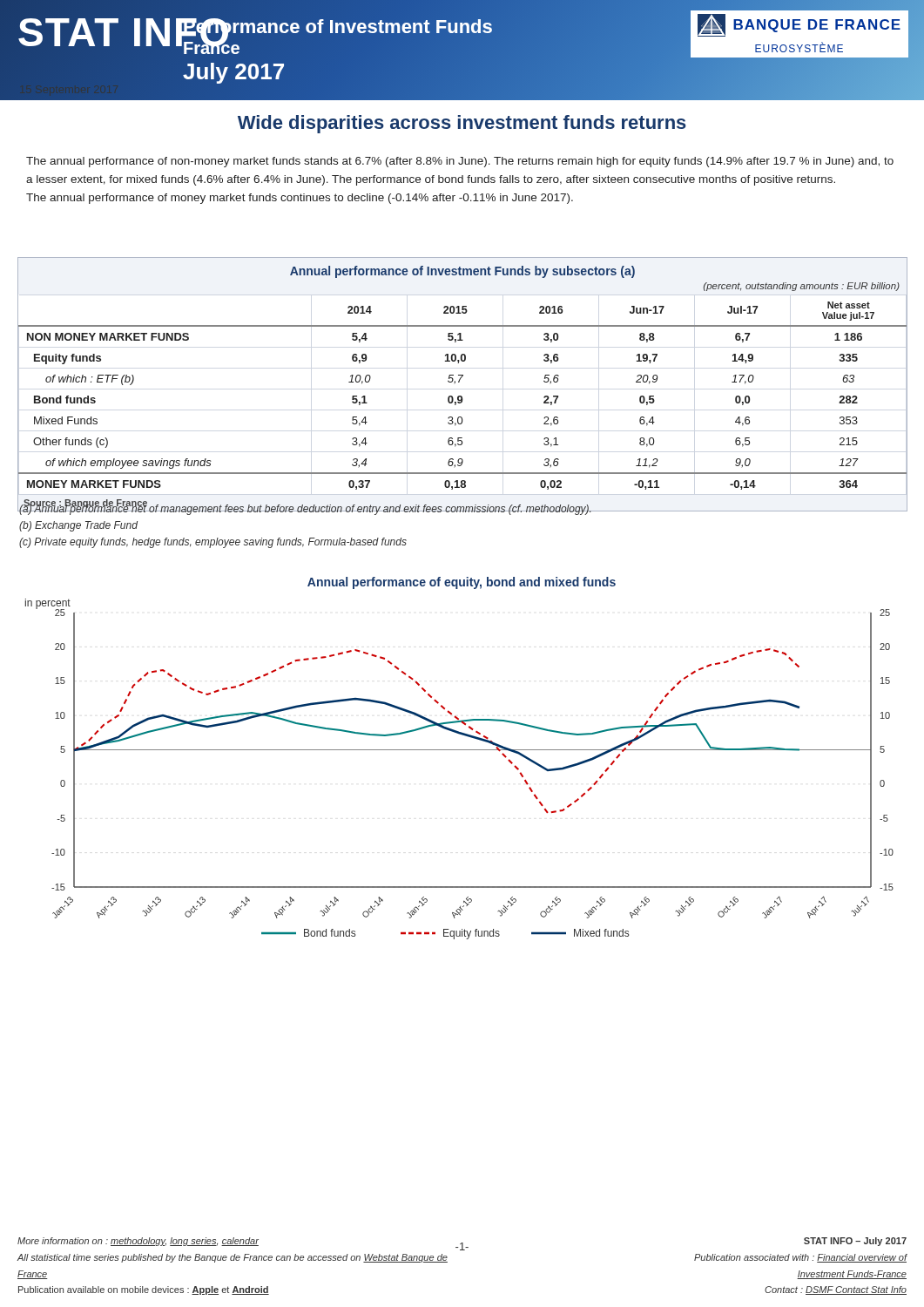
Task: Find the text block starting "15 September 2017"
Action: click(69, 89)
